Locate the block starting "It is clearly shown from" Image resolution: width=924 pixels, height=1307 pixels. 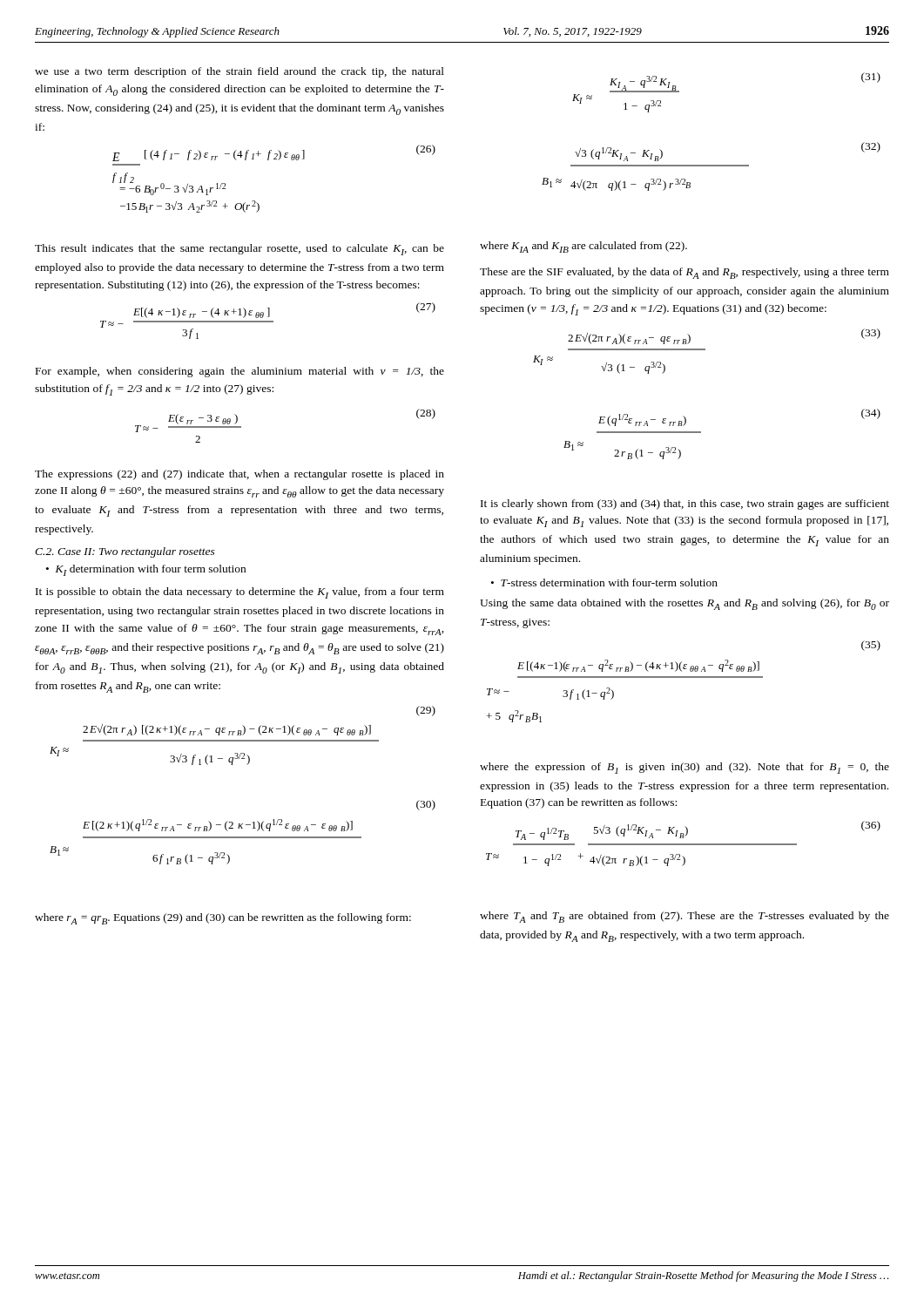pyautogui.click(x=684, y=531)
